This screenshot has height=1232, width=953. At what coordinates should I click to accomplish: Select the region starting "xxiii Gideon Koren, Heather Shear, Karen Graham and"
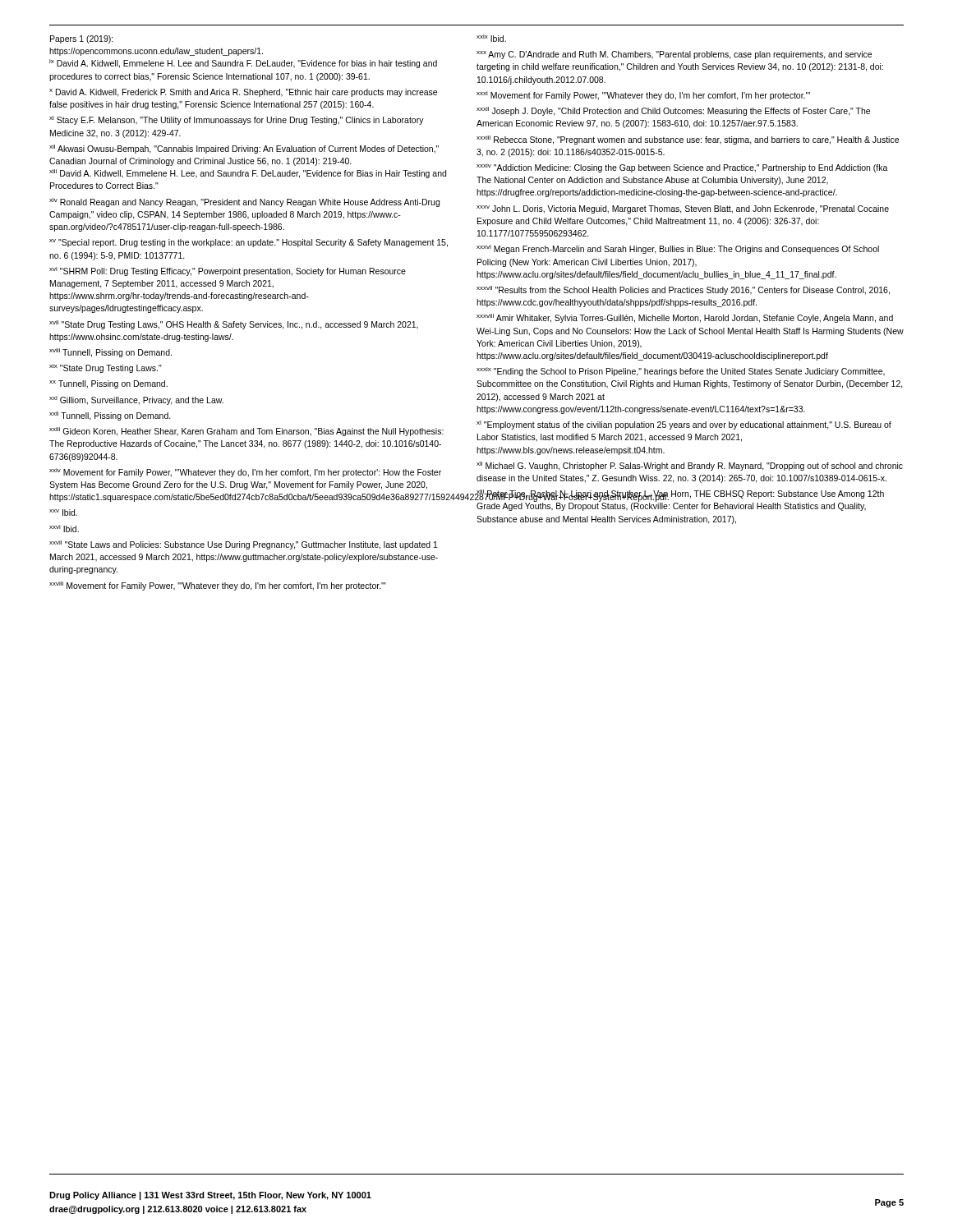pos(247,443)
